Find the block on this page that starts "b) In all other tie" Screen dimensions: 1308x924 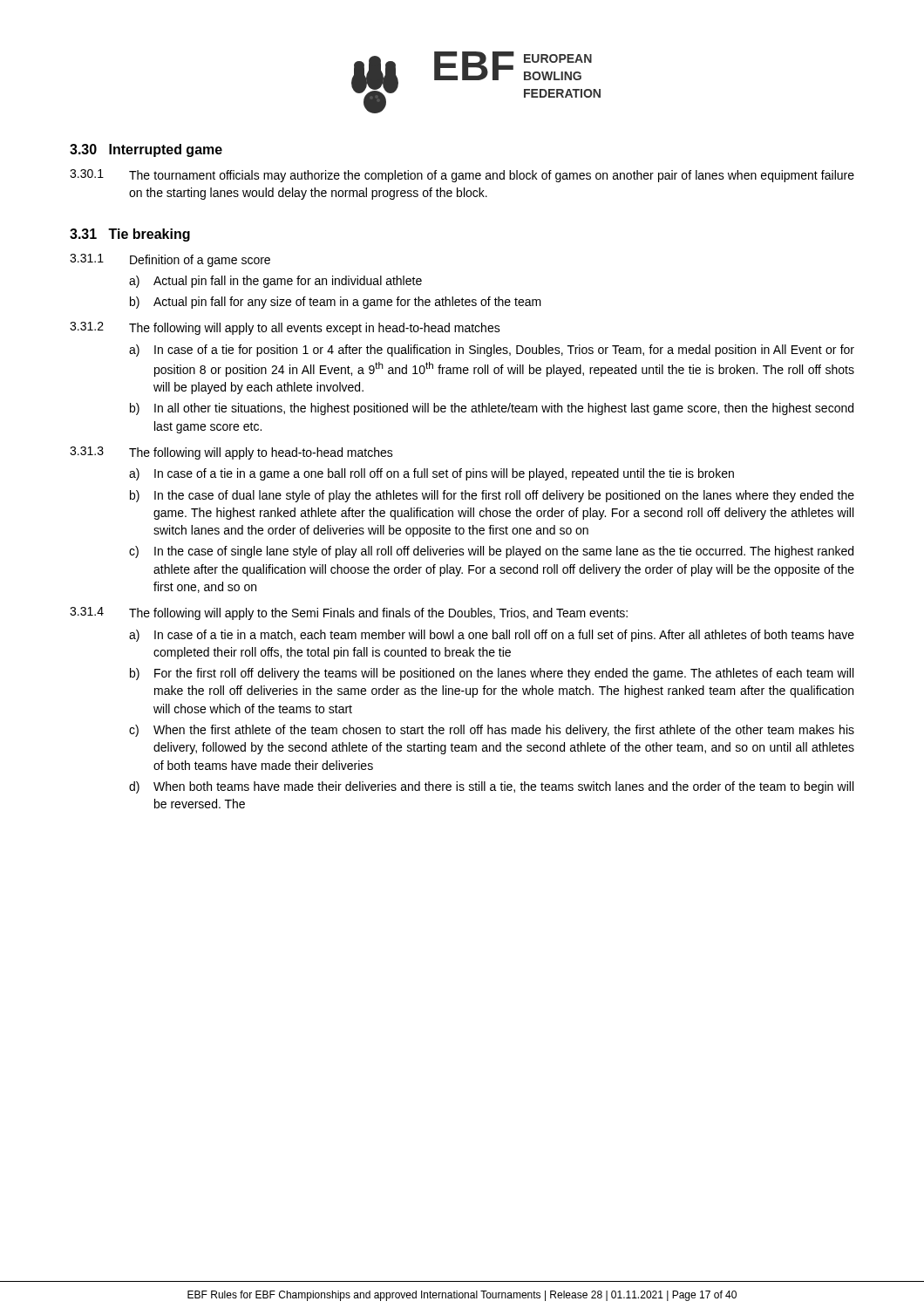point(492,417)
